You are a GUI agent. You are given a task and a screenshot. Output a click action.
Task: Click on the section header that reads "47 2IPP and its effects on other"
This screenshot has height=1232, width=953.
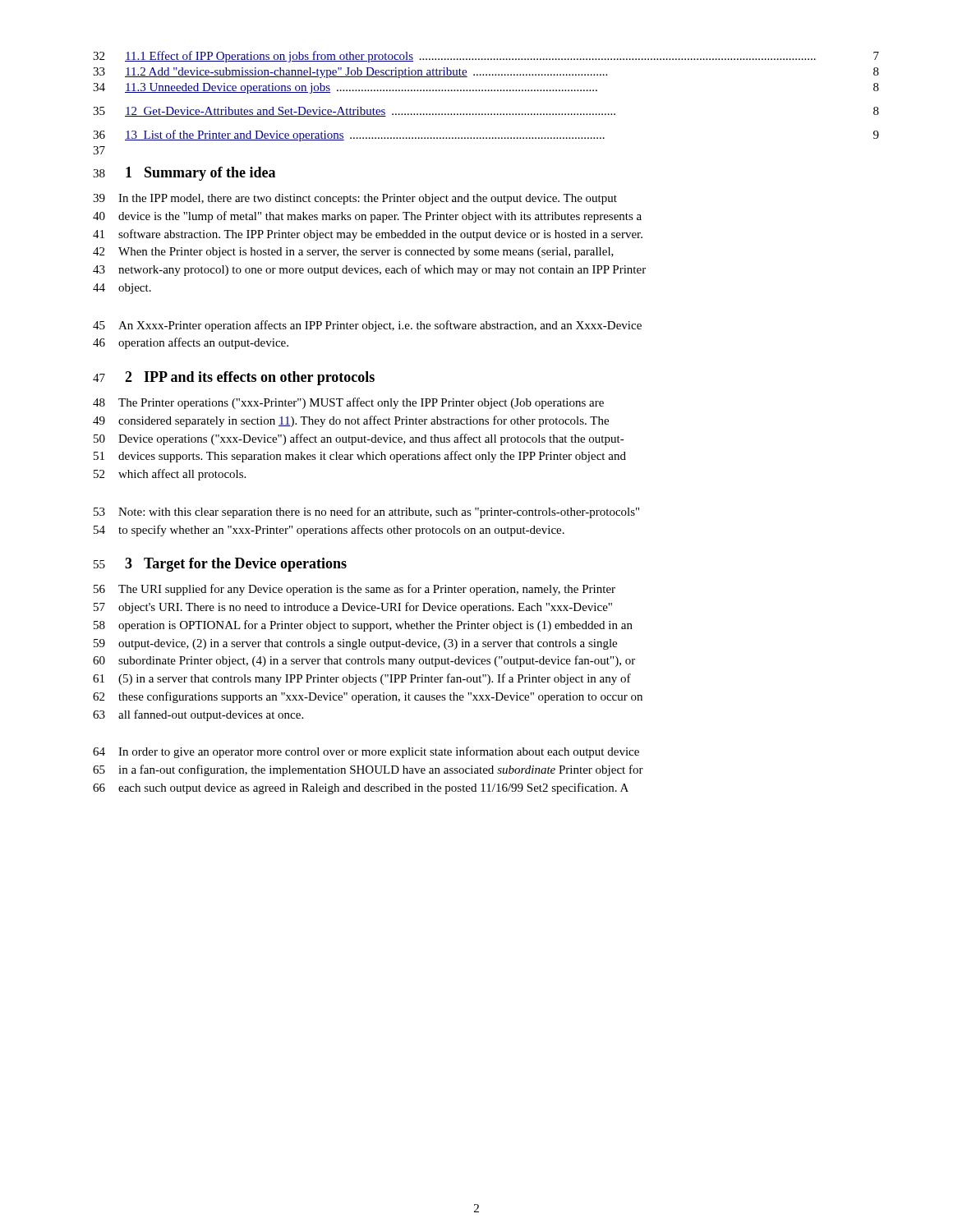coord(224,377)
